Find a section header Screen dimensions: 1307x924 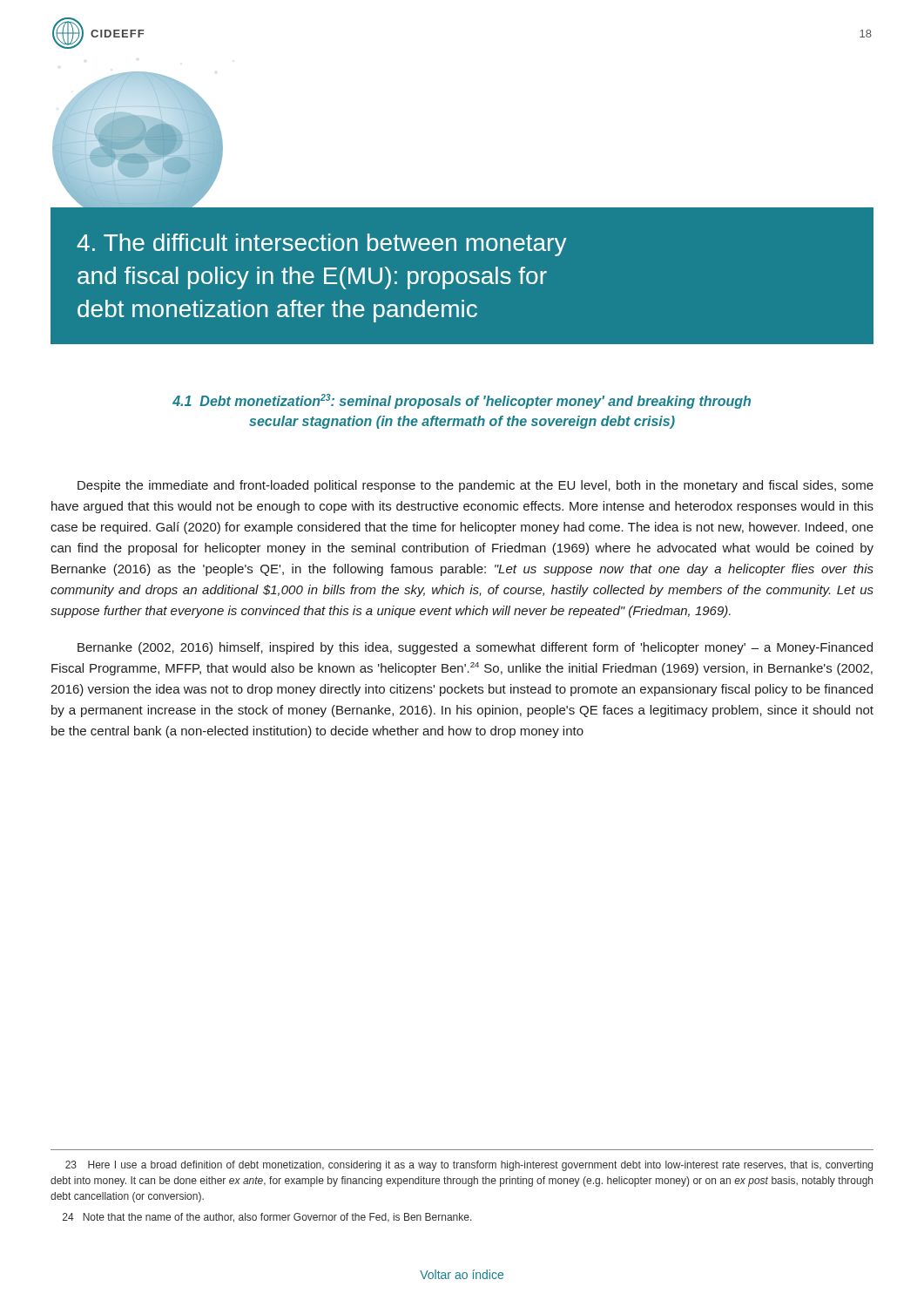462,411
